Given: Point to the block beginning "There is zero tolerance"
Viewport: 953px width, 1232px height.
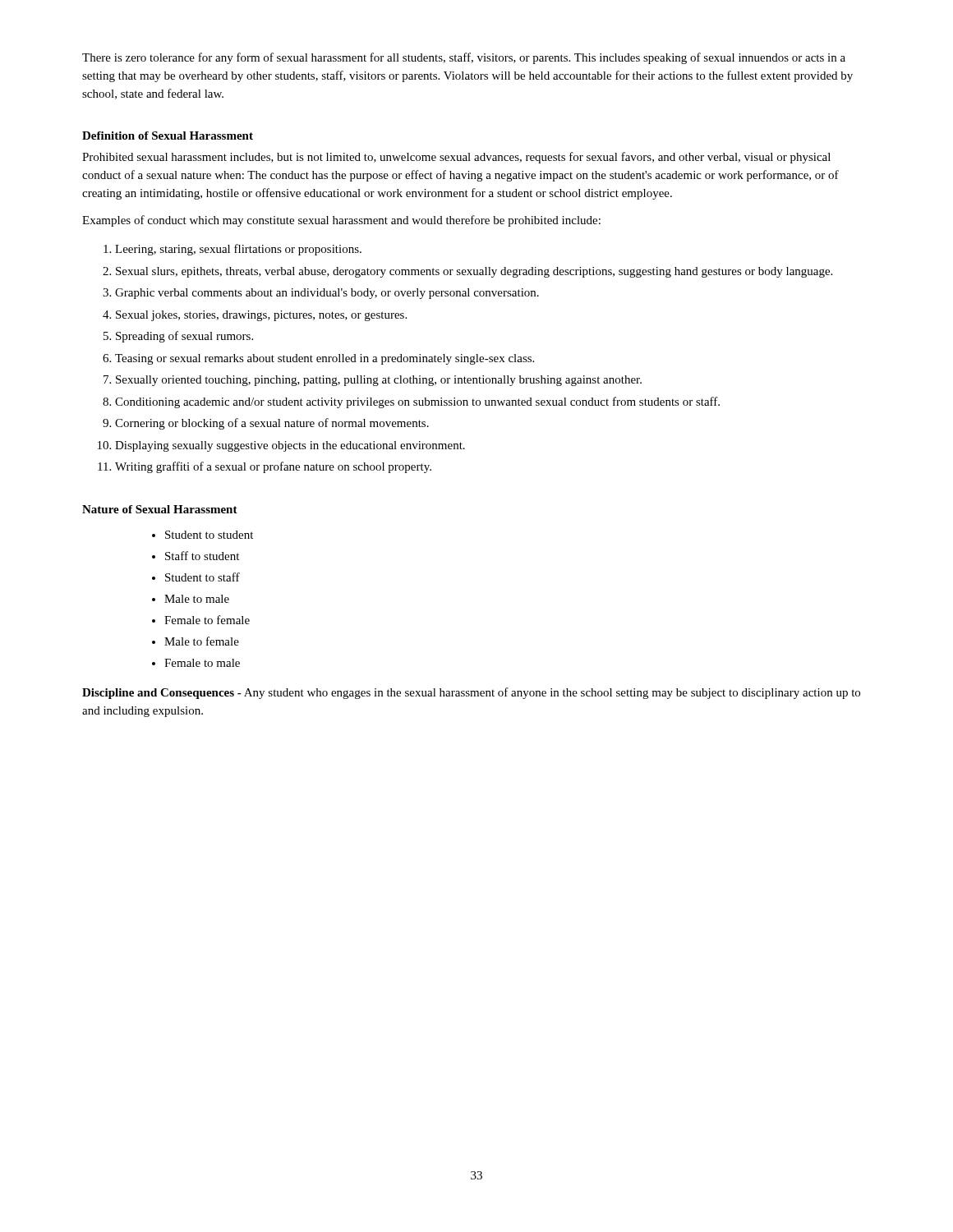Looking at the screenshot, I should coord(476,76).
